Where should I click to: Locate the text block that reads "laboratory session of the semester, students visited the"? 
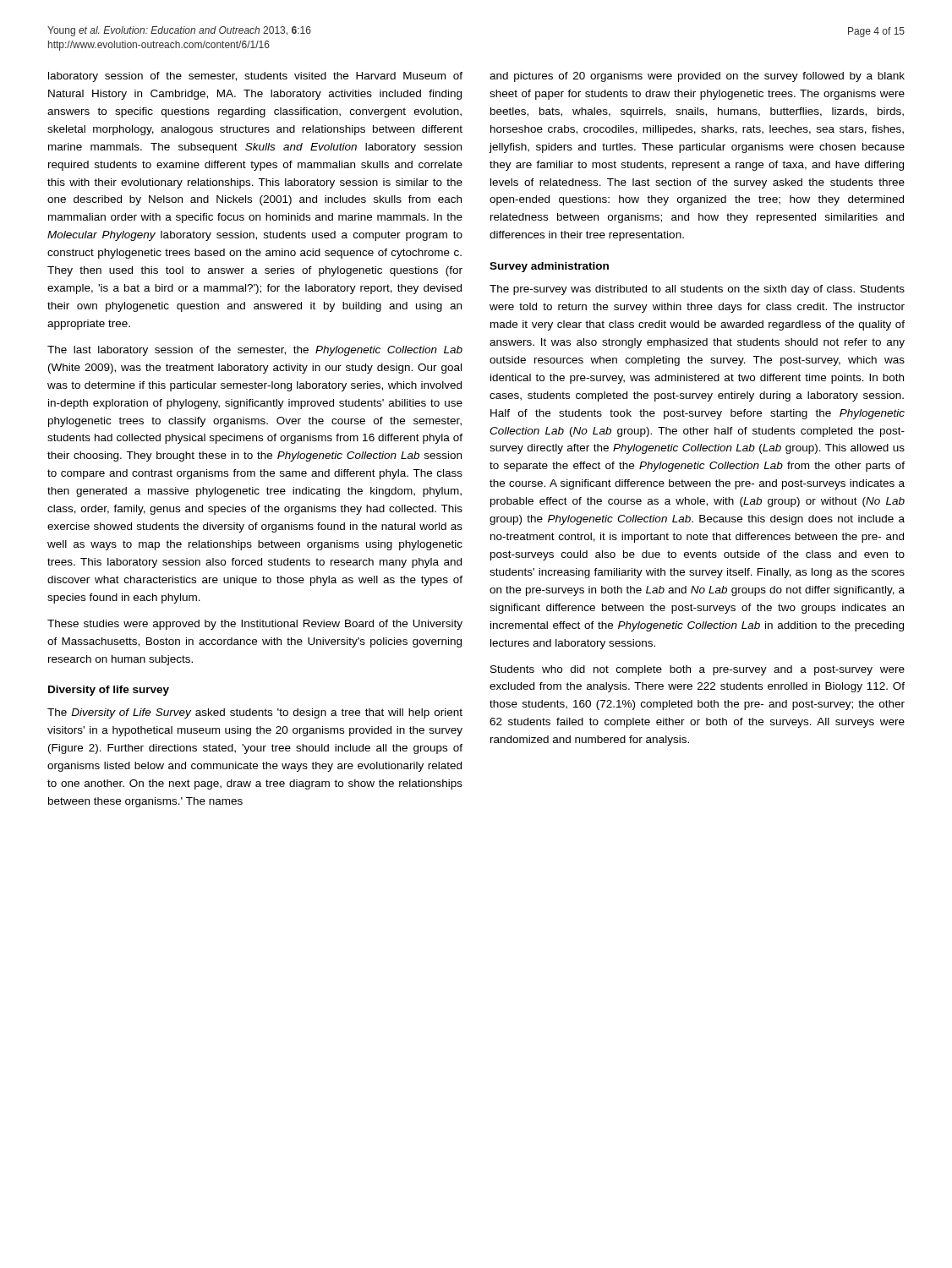[255, 368]
